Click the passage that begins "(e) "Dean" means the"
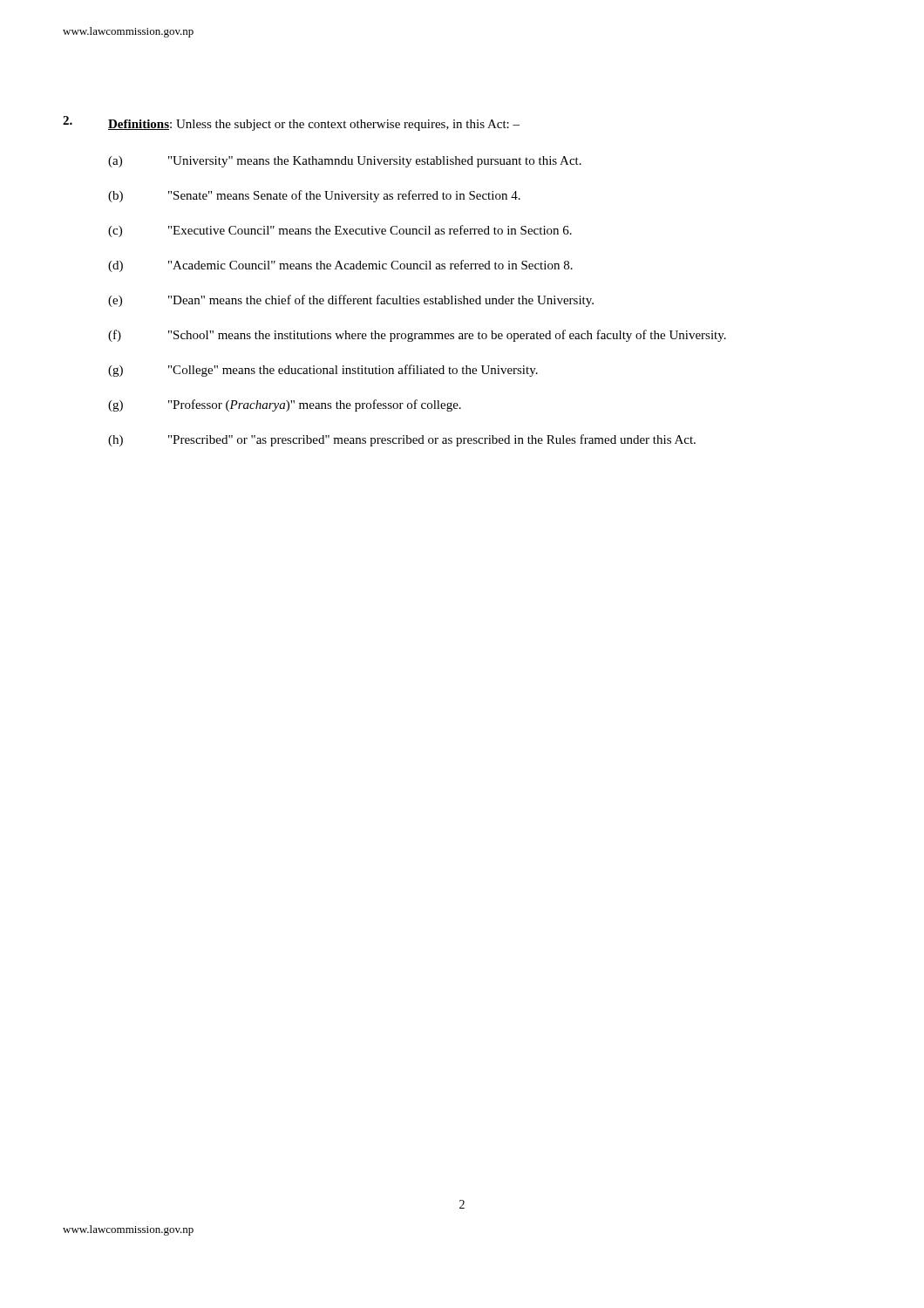 coord(485,300)
